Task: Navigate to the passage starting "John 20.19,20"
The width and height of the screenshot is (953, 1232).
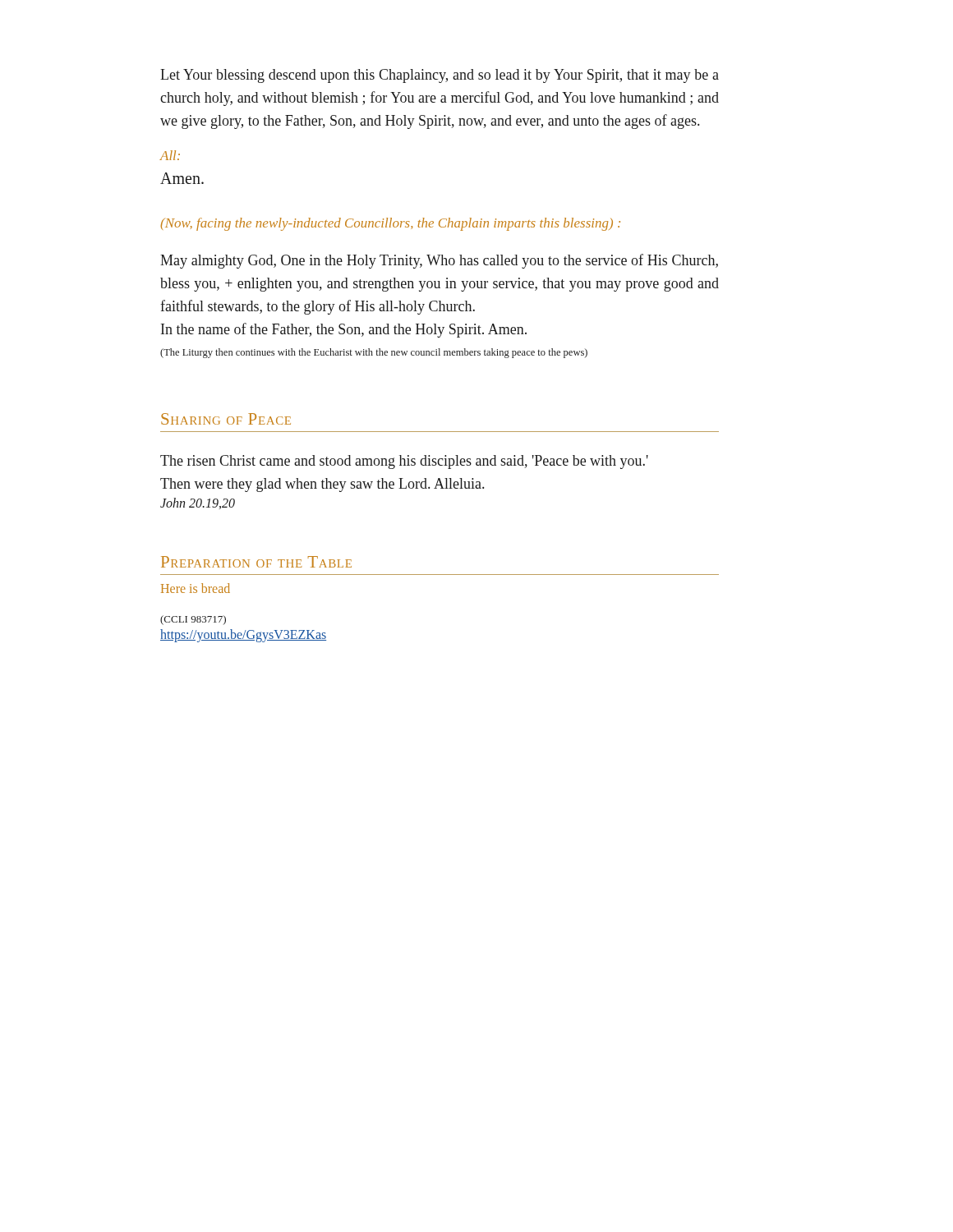Action: 198,503
